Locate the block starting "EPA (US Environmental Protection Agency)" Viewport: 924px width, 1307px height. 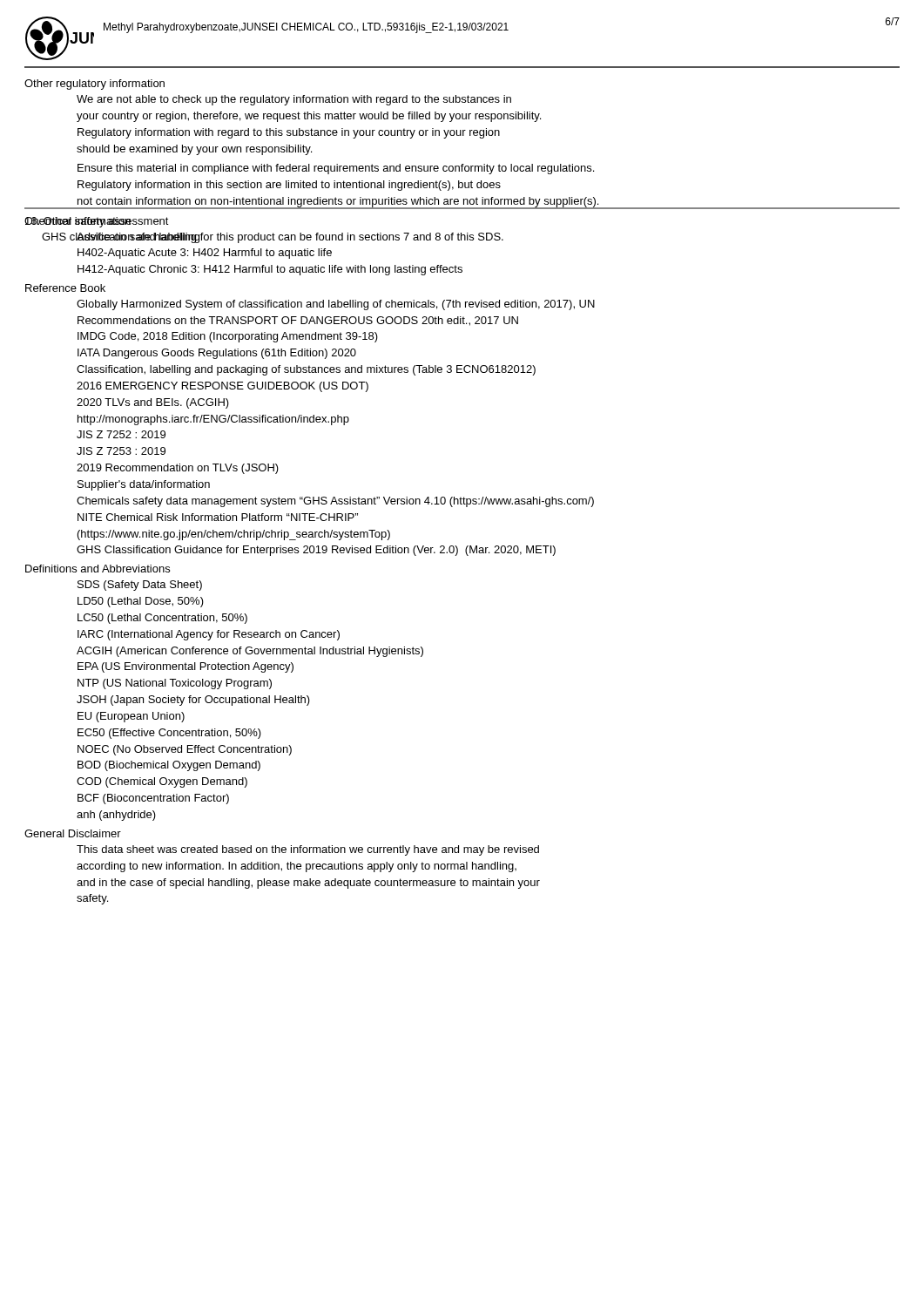point(185,666)
